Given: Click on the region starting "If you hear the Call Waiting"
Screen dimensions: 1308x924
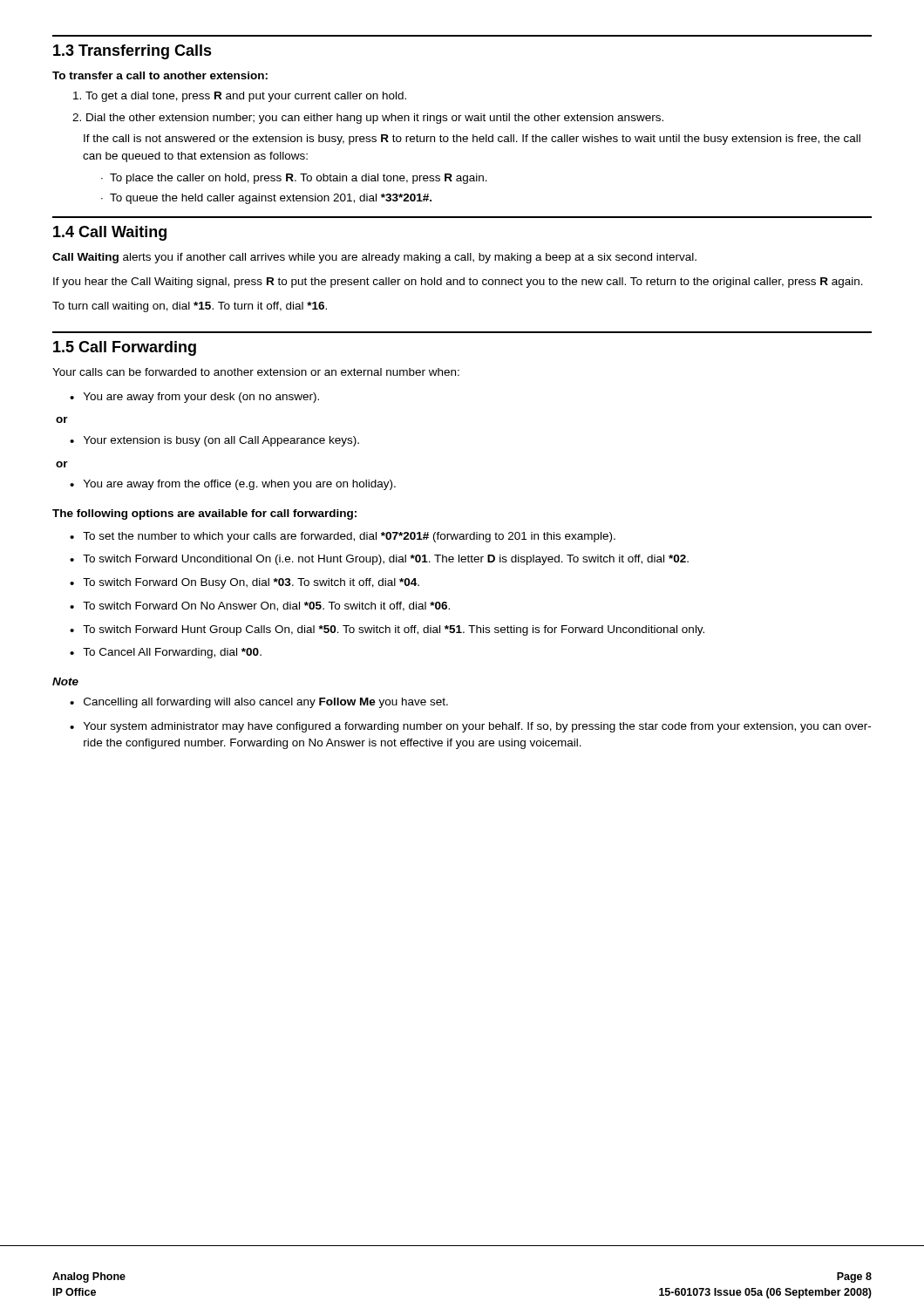Looking at the screenshot, I should click(x=458, y=281).
